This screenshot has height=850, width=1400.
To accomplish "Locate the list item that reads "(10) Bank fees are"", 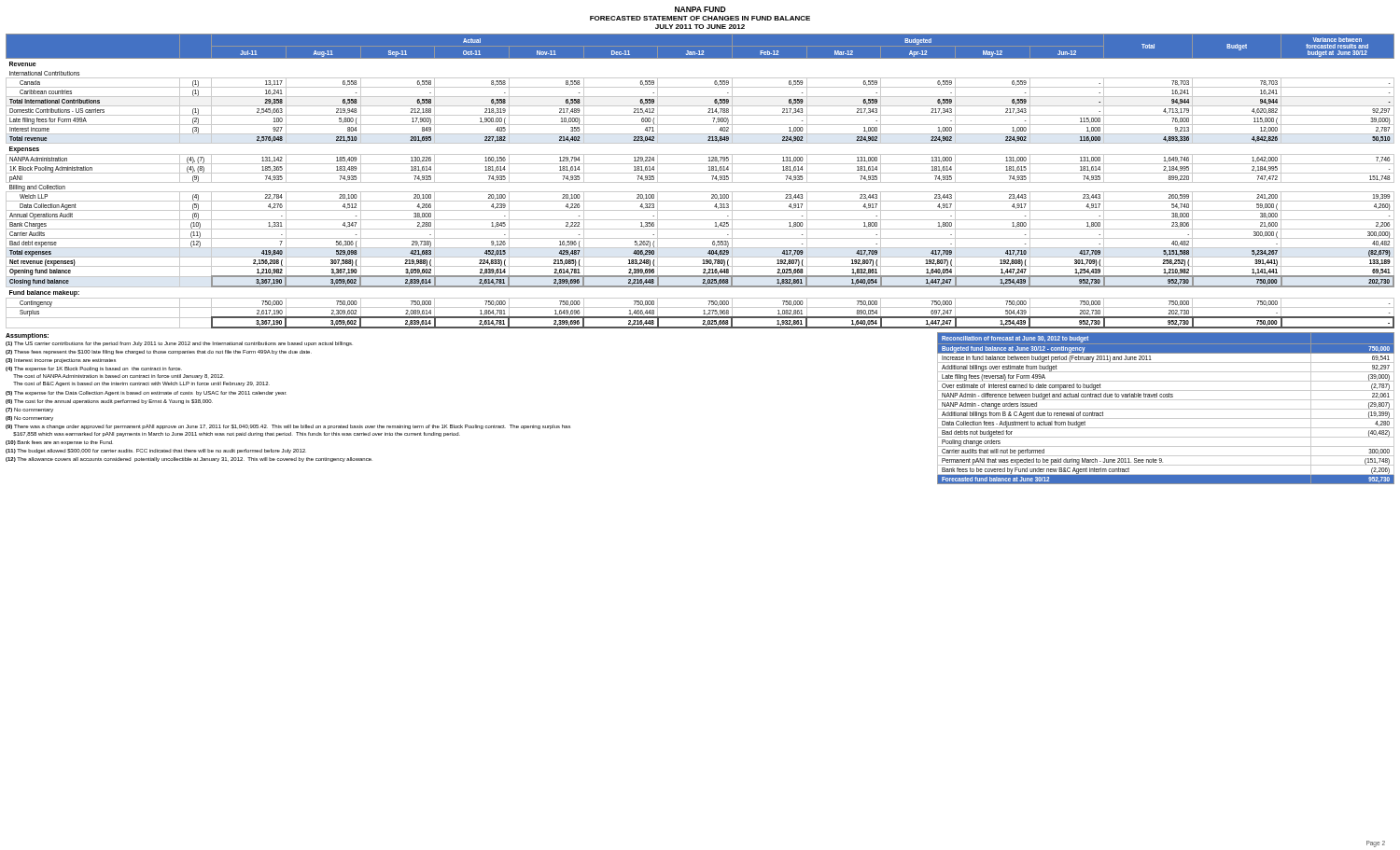I will click(x=60, y=442).
